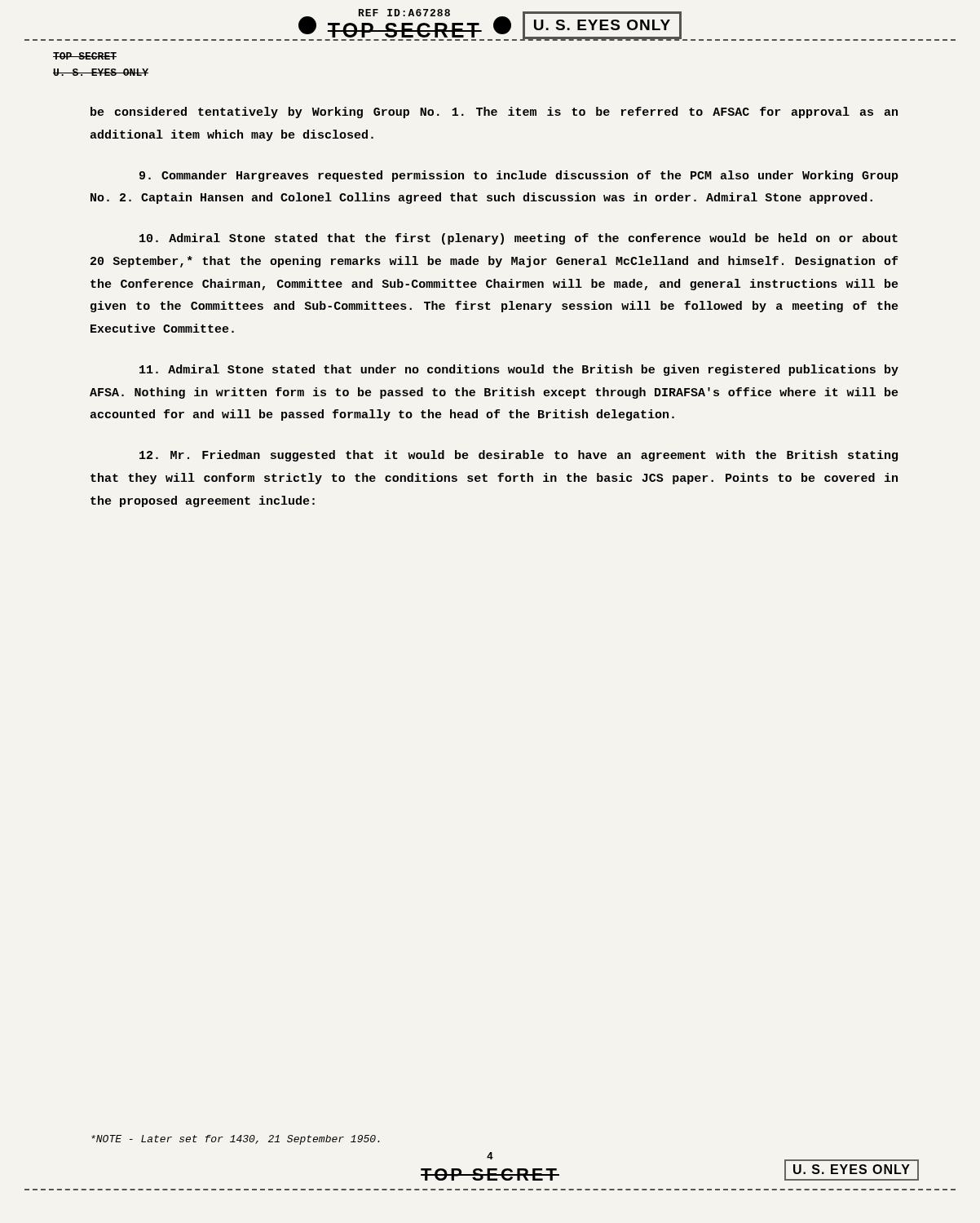980x1223 pixels.
Task: Navigate to the region starting "be considered tentatively by Working Group"
Action: coord(494,124)
